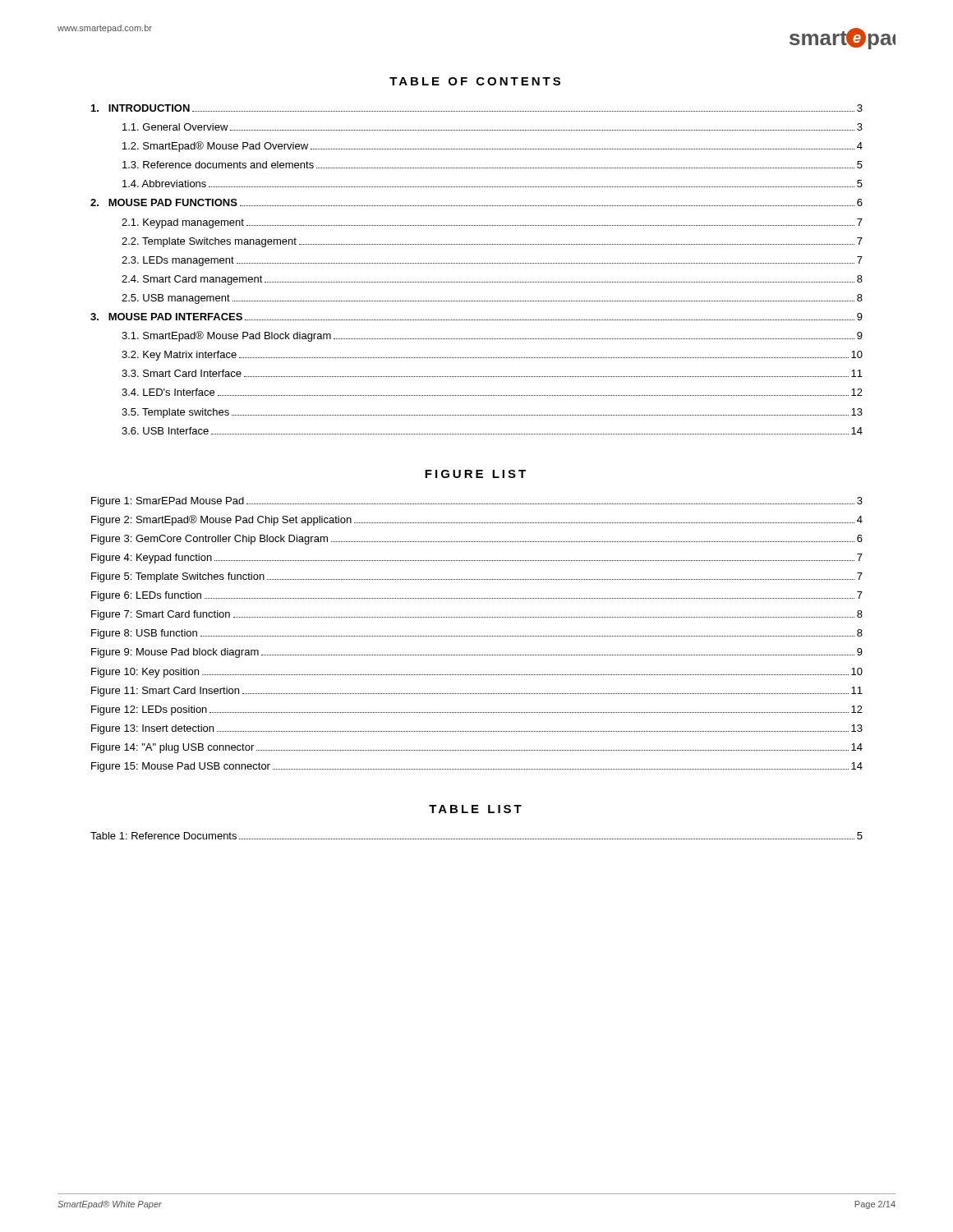Click where it says "2. SmartEpad® Mouse Pad Overview 4"

click(x=492, y=146)
